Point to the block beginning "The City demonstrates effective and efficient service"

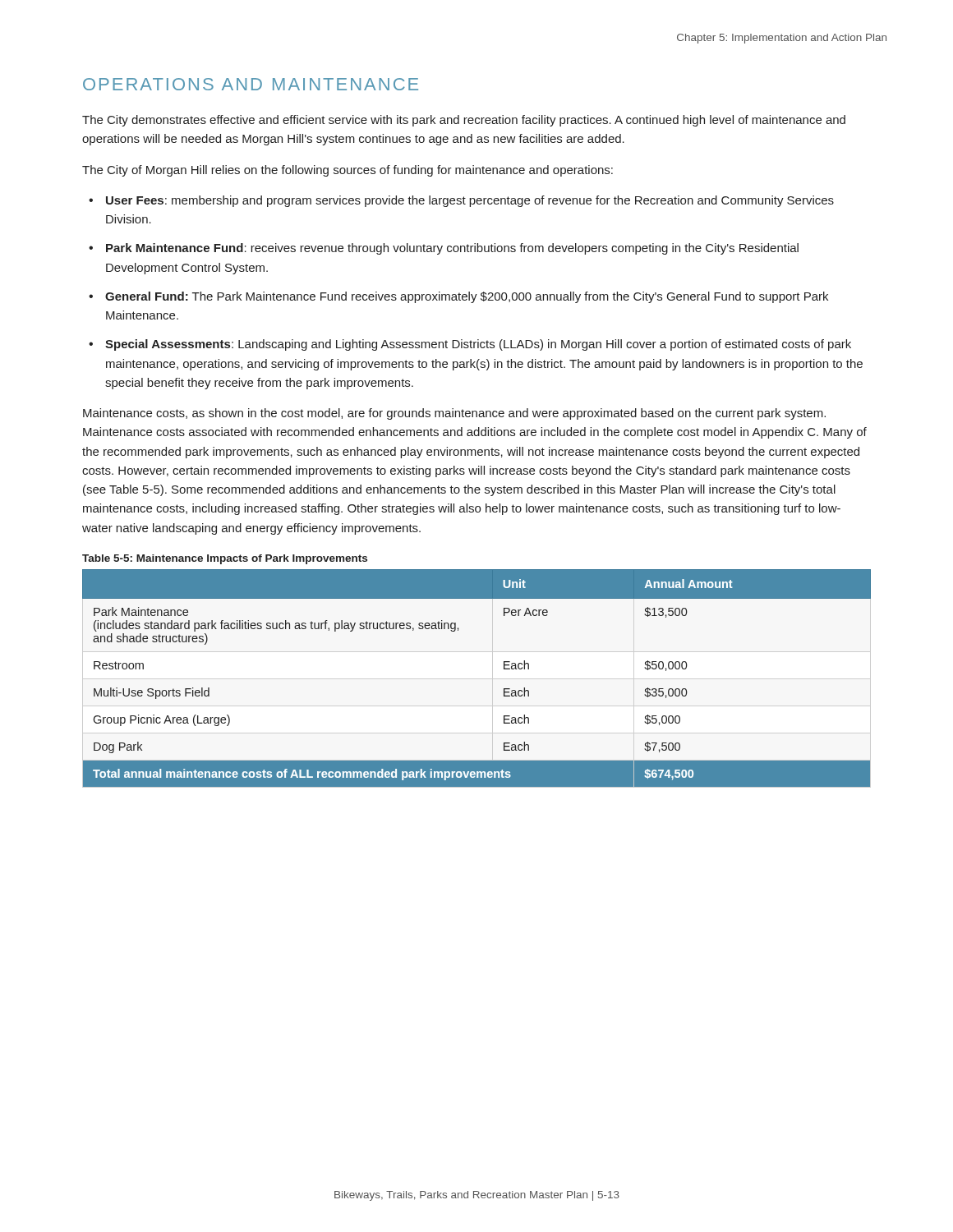tap(464, 129)
